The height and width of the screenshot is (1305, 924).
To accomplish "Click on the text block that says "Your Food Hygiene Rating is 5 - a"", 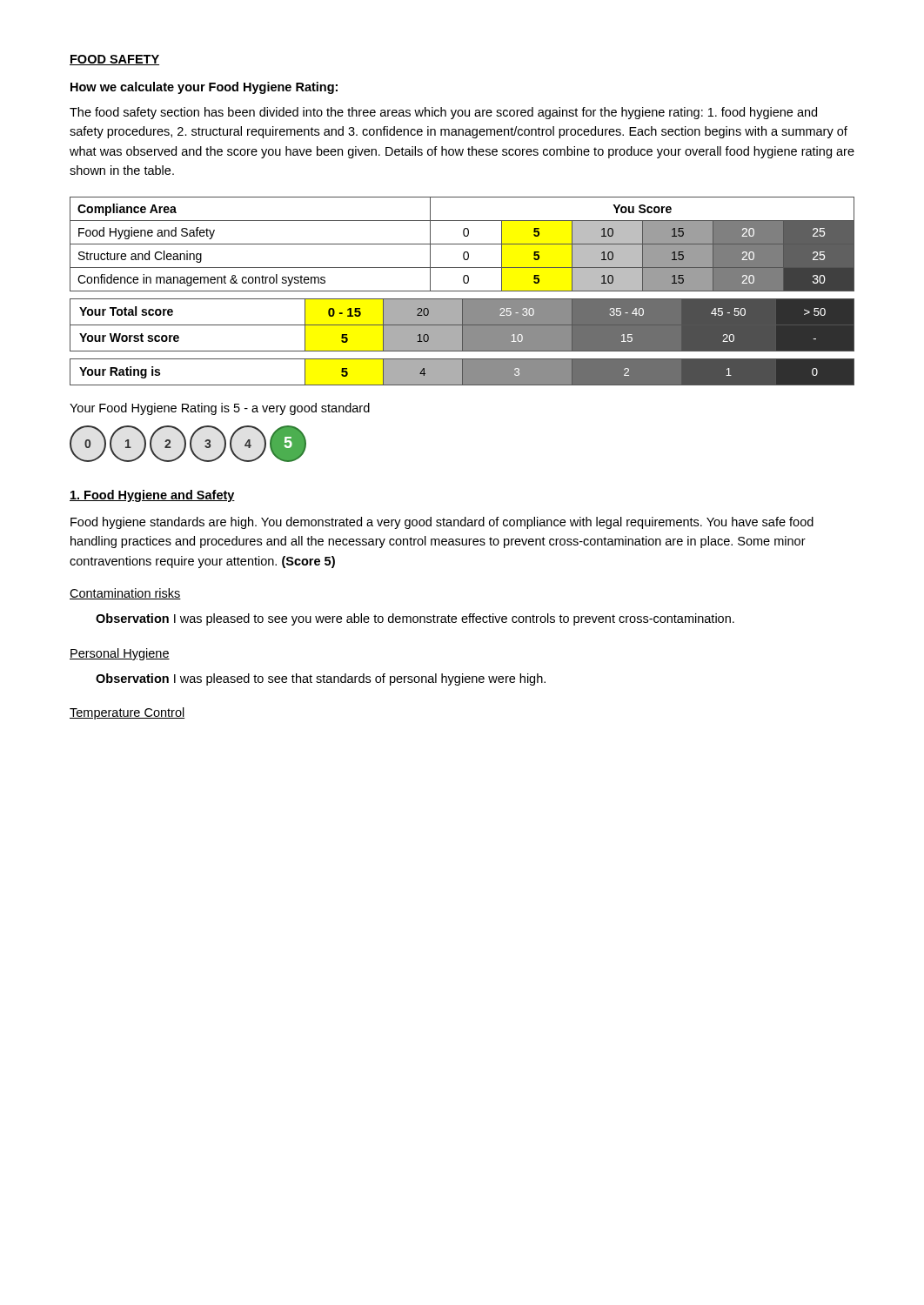I will click(x=220, y=408).
